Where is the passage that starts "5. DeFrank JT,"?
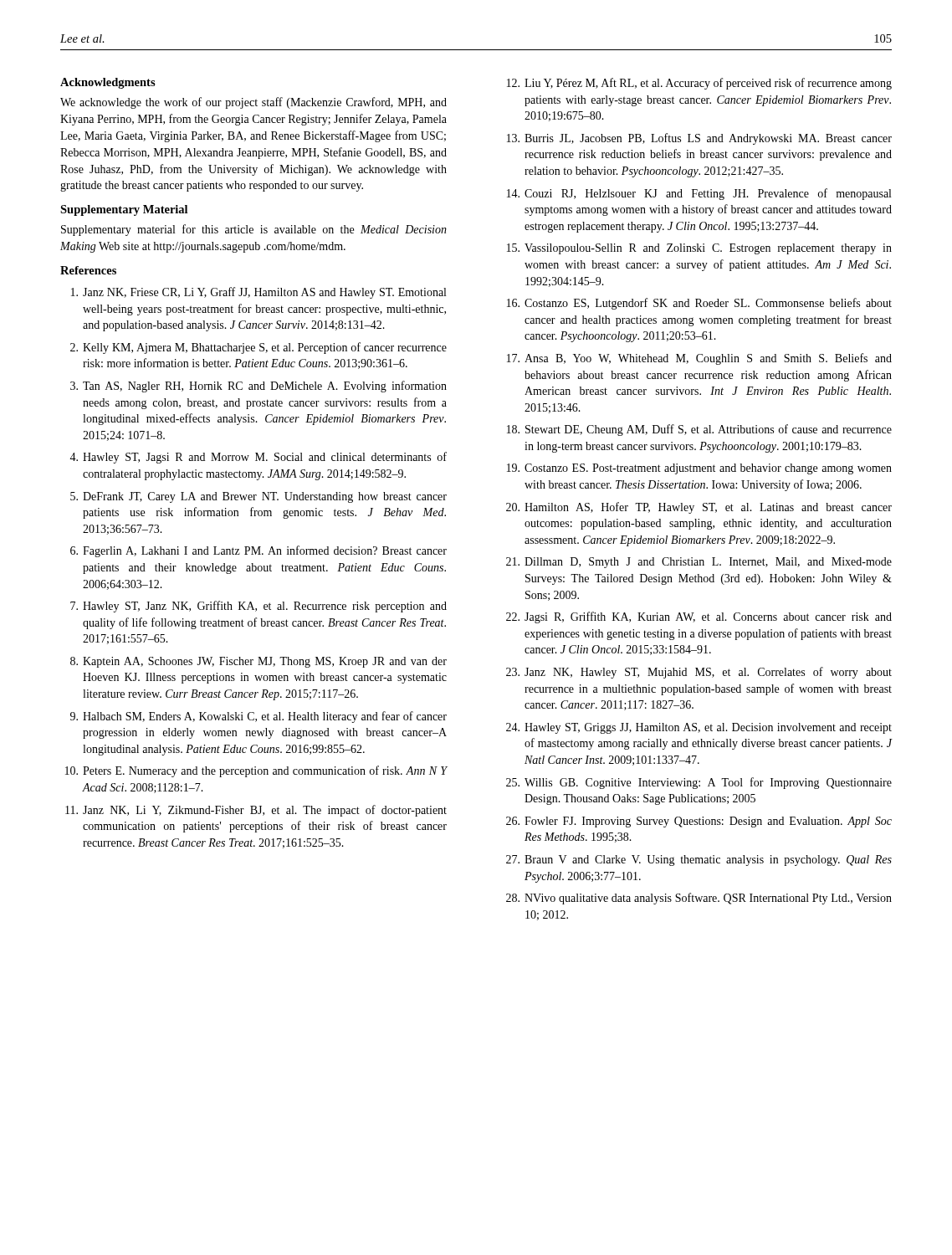 (253, 513)
